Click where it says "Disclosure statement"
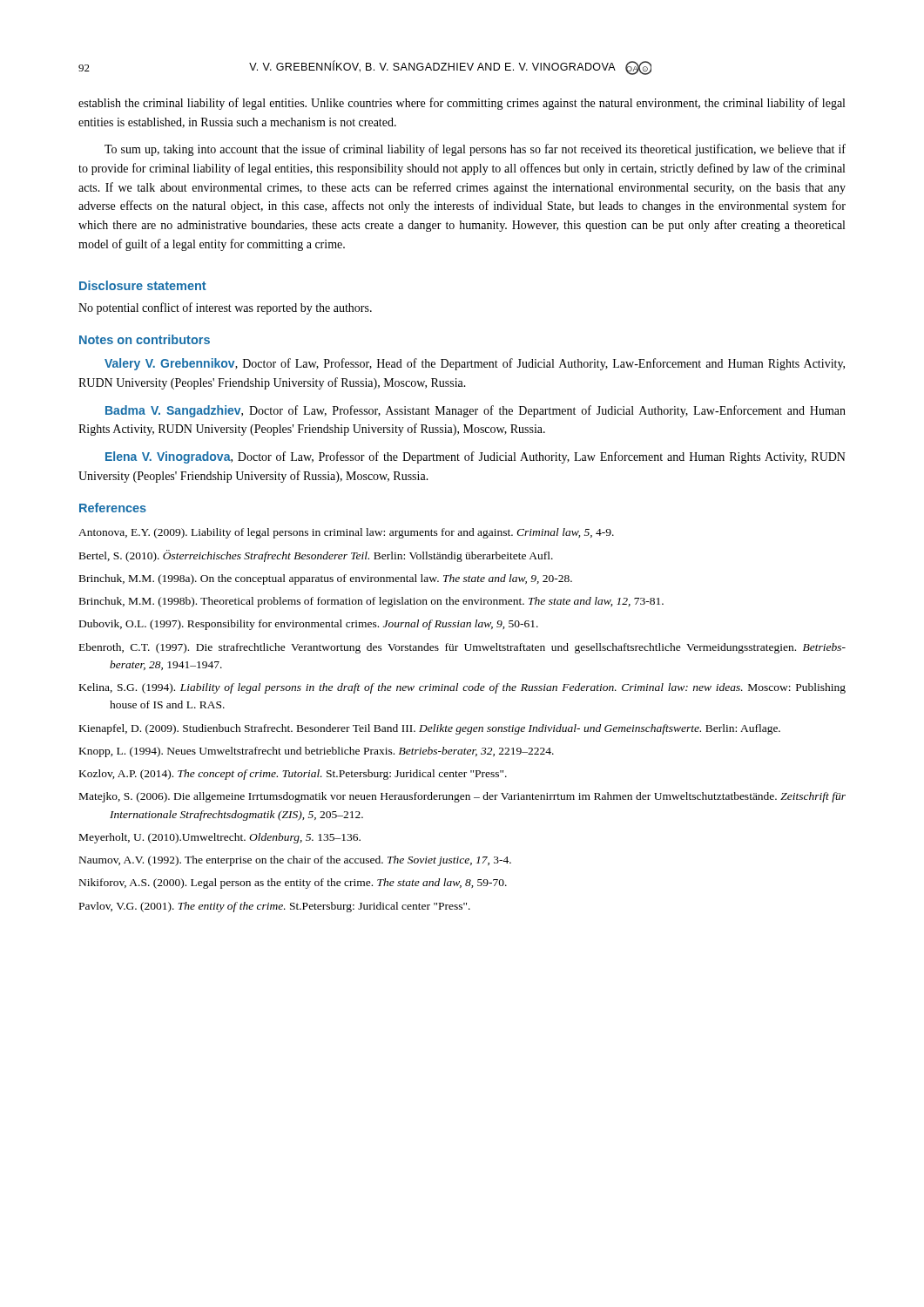 (x=142, y=285)
